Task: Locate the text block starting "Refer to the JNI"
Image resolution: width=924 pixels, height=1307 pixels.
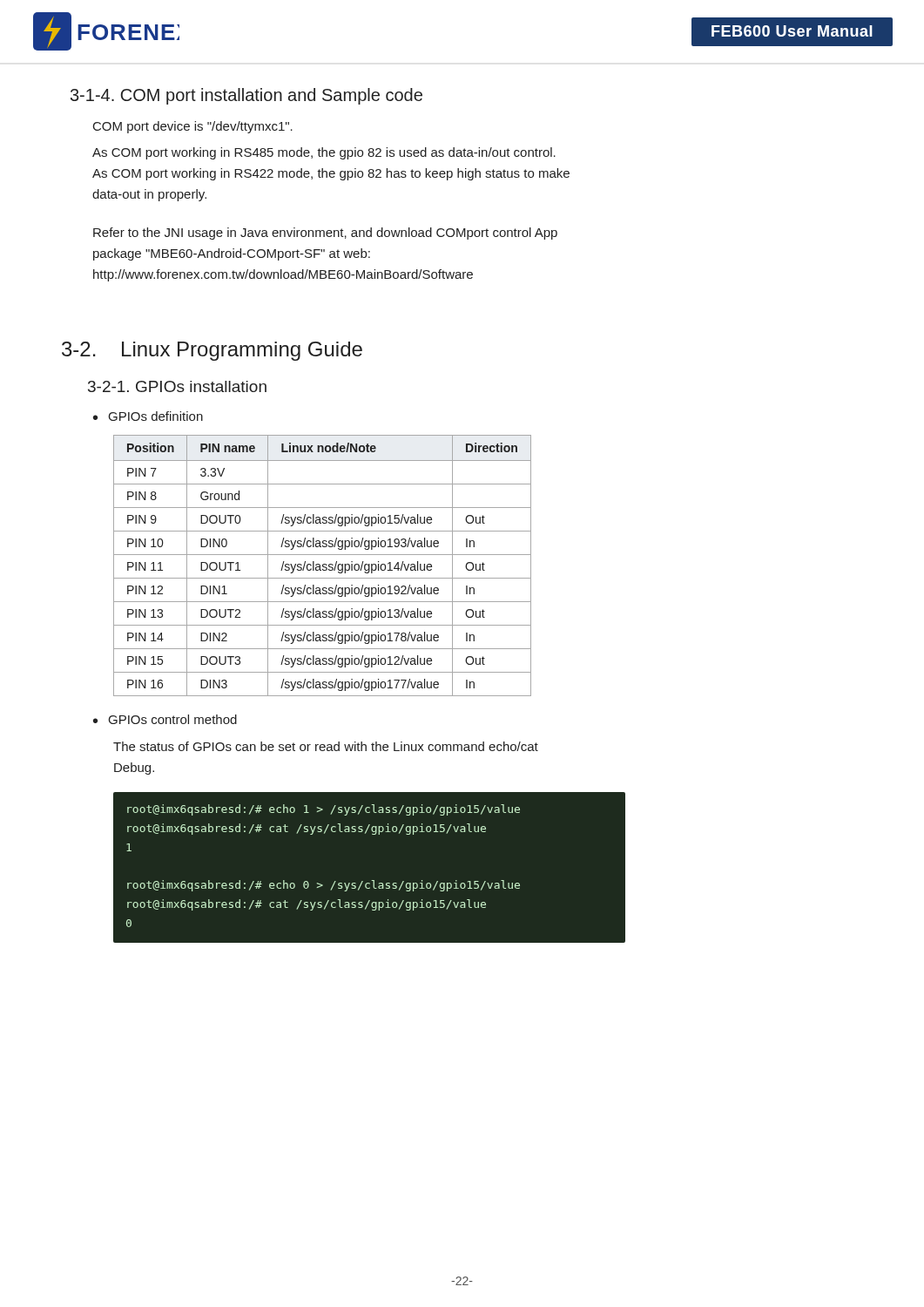Action: 325,253
